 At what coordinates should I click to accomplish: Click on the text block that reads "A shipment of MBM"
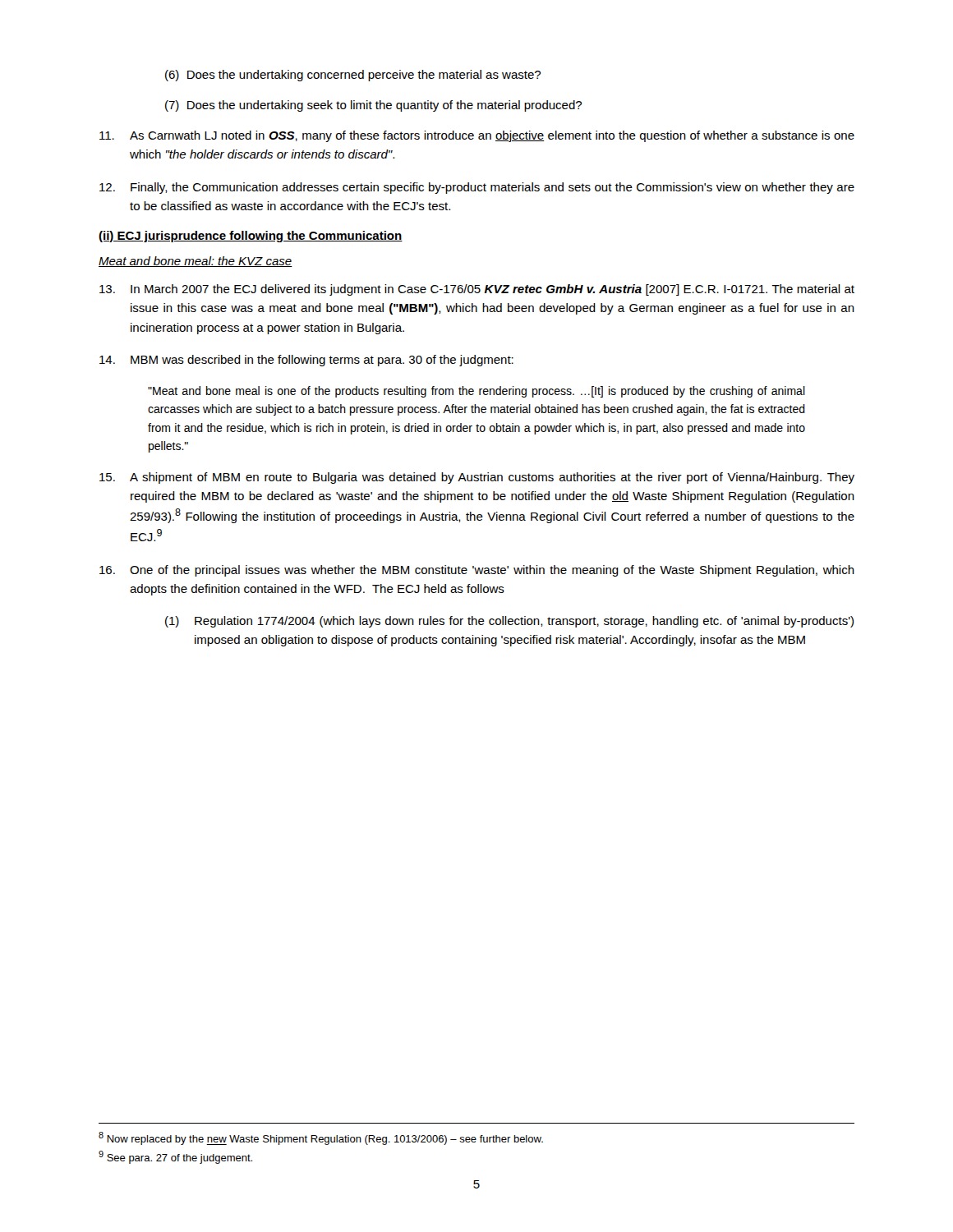(x=476, y=507)
